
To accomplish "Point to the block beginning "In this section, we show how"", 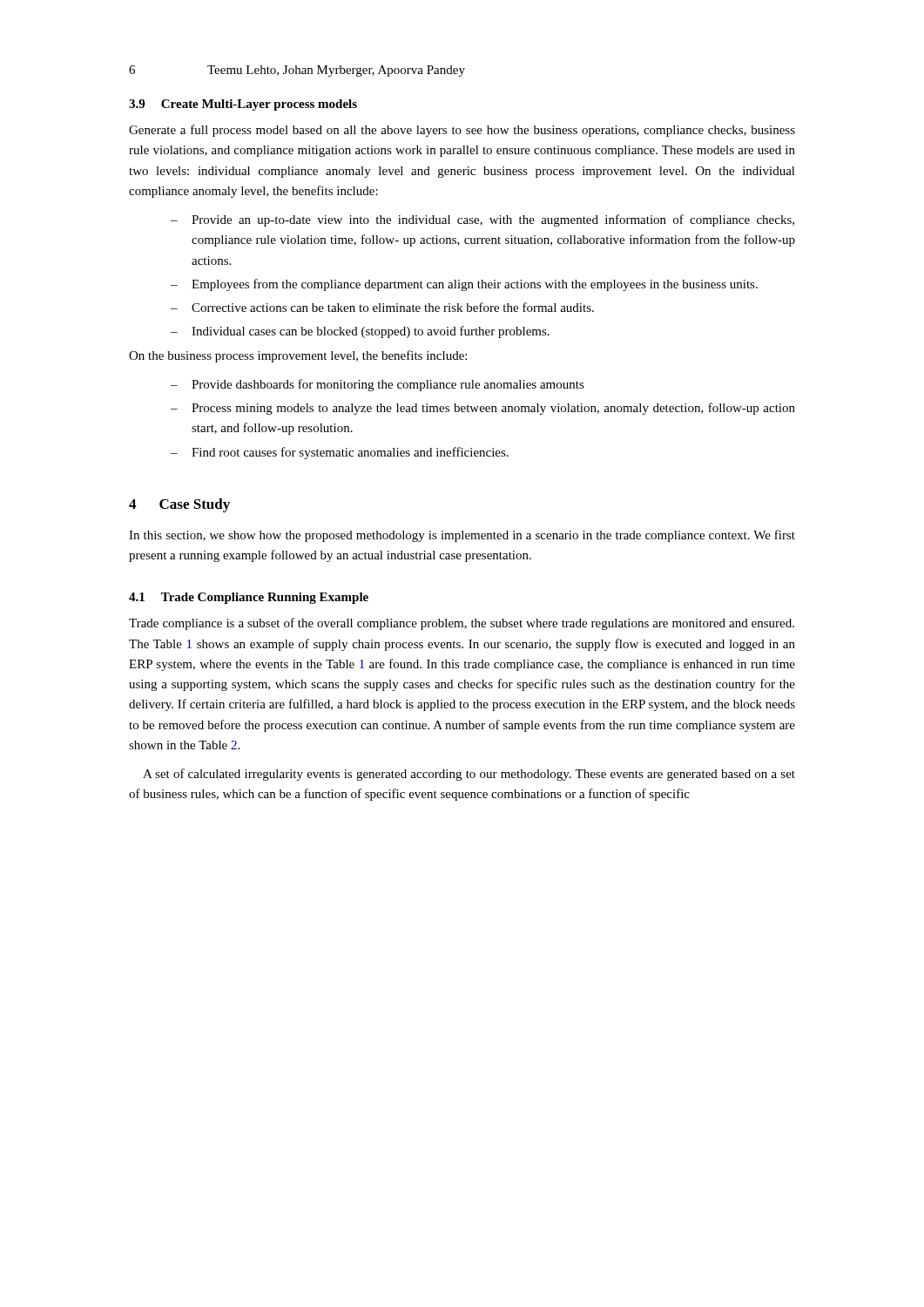I will (462, 545).
